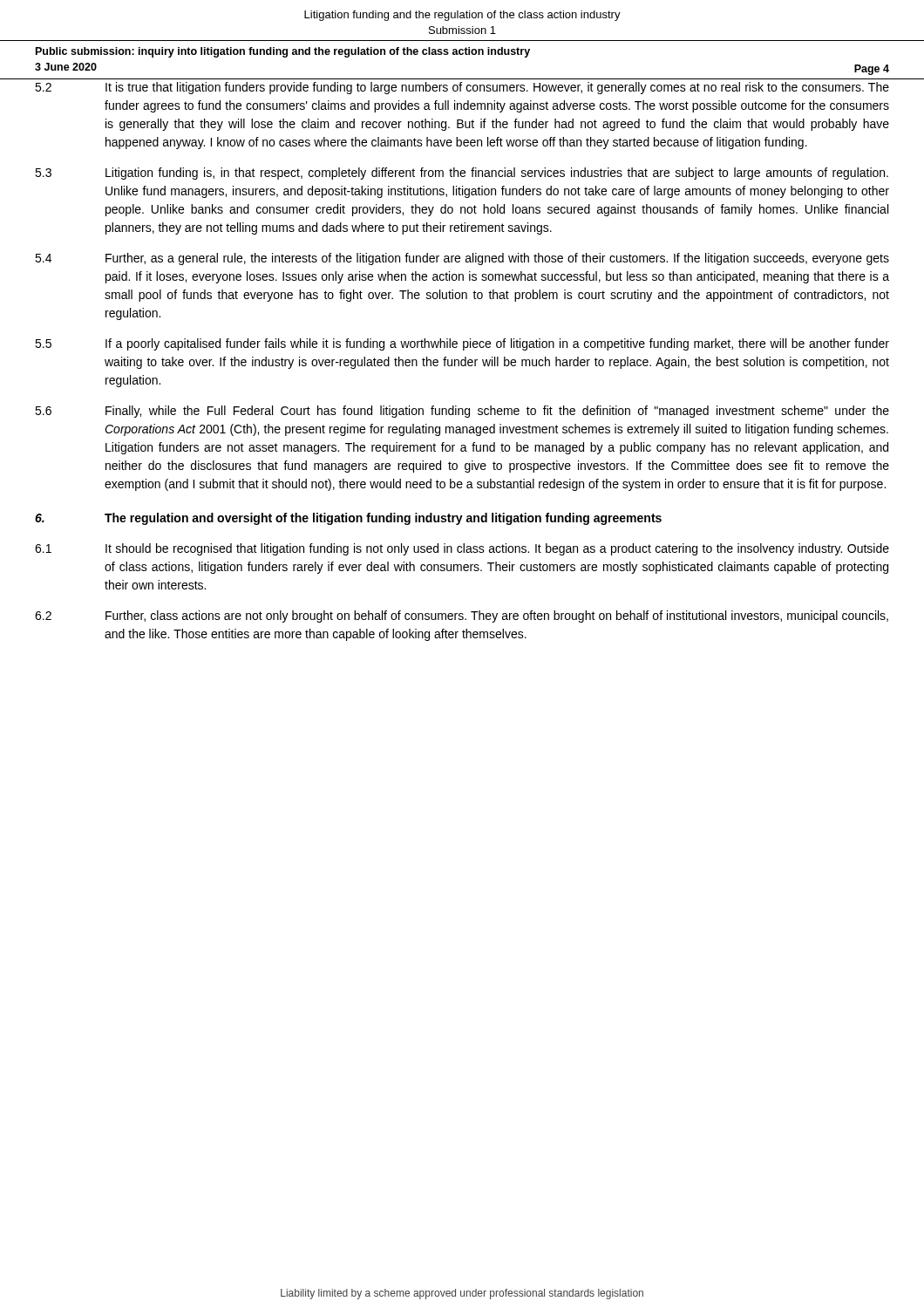
Task: Click on the block starting "4 Further, as a general rule, the interests"
Action: point(462,286)
